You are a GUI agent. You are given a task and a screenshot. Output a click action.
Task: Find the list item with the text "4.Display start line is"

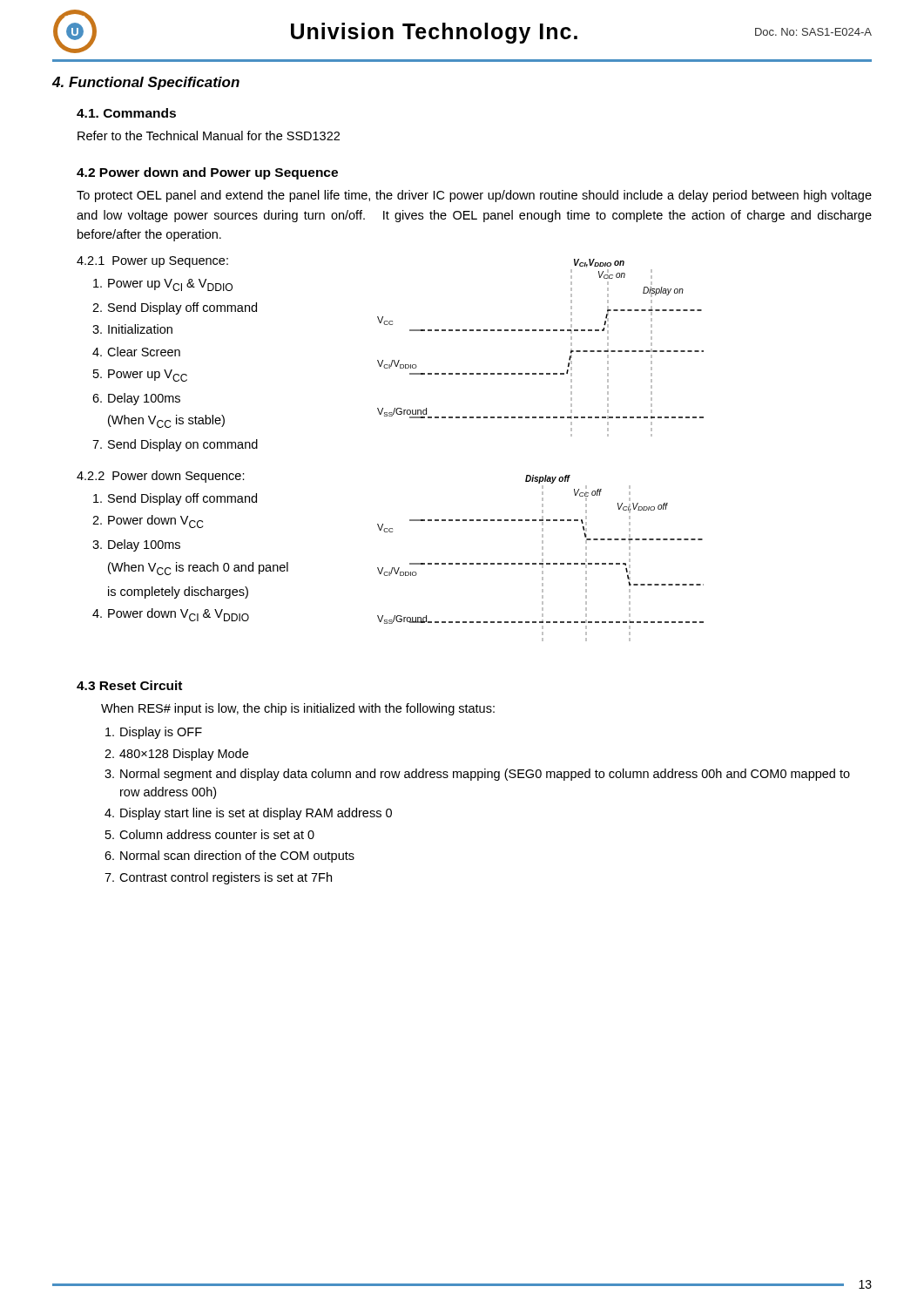[x=247, y=813]
